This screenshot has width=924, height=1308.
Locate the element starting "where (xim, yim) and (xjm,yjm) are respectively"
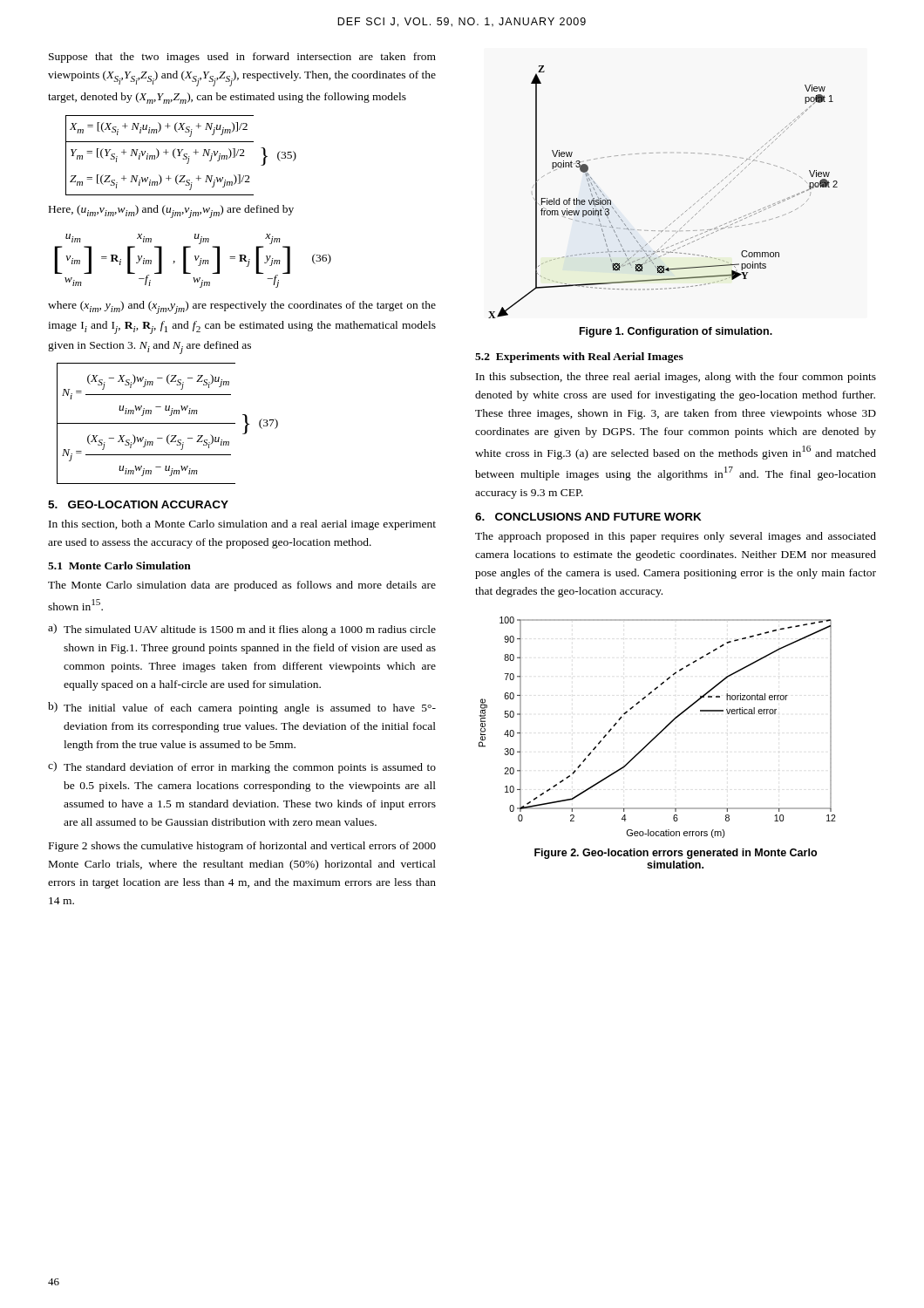(242, 326)
